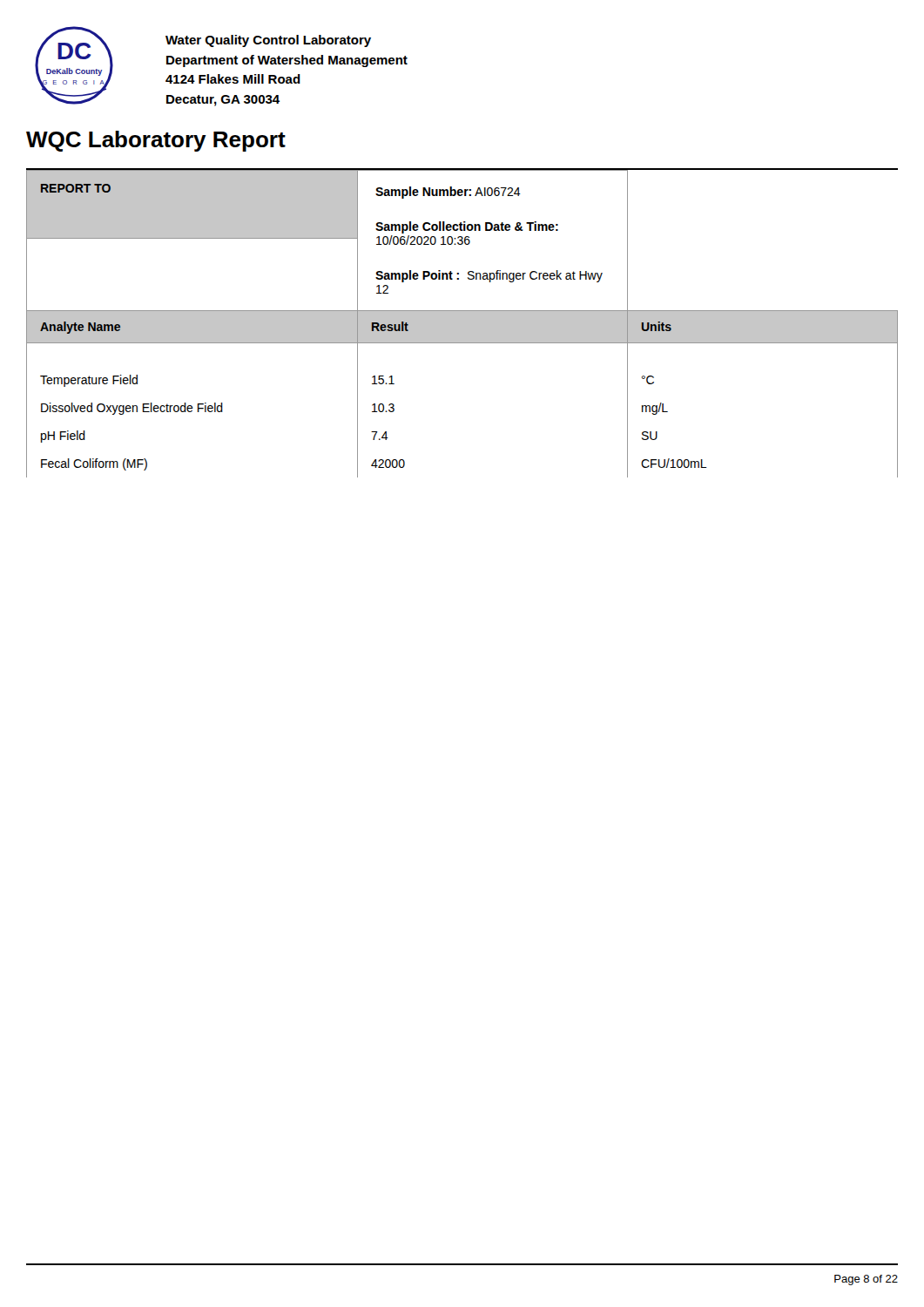Select the logo
This screenshot has height=1307, width=924.
83,69
